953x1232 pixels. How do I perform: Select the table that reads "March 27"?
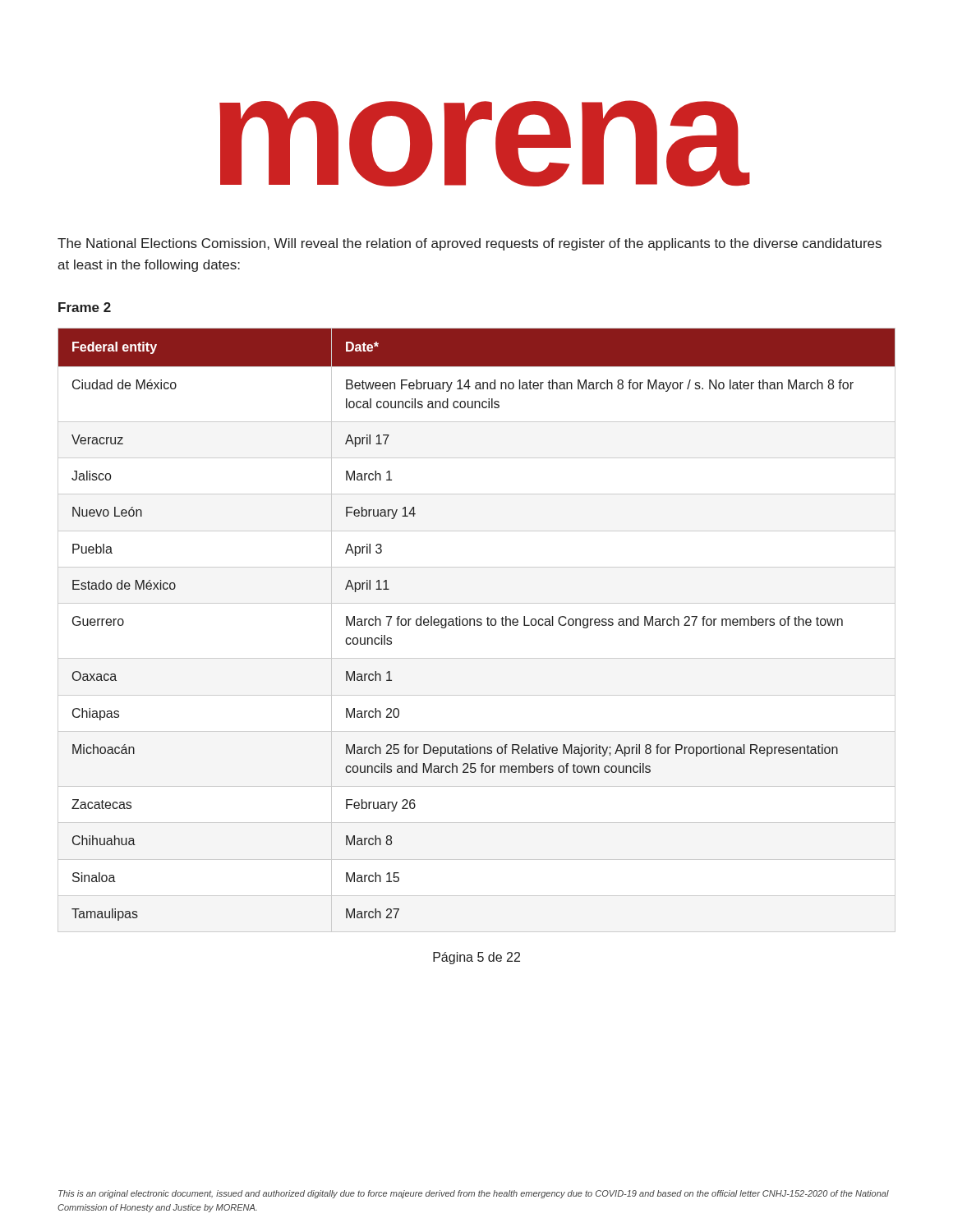(x=476, y=630)
